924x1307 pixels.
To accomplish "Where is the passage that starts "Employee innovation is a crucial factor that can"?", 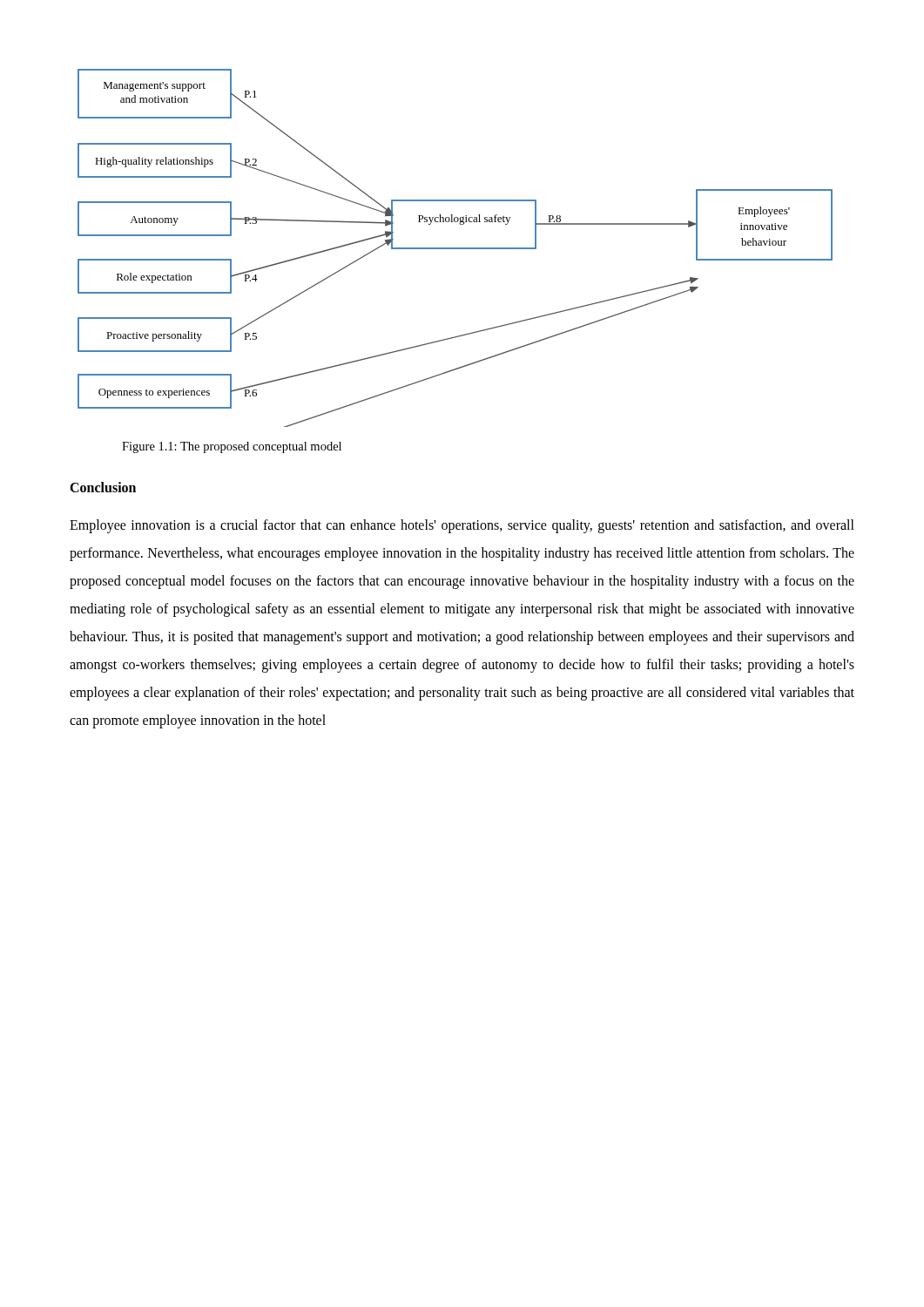I will click(x=462, y=623).
